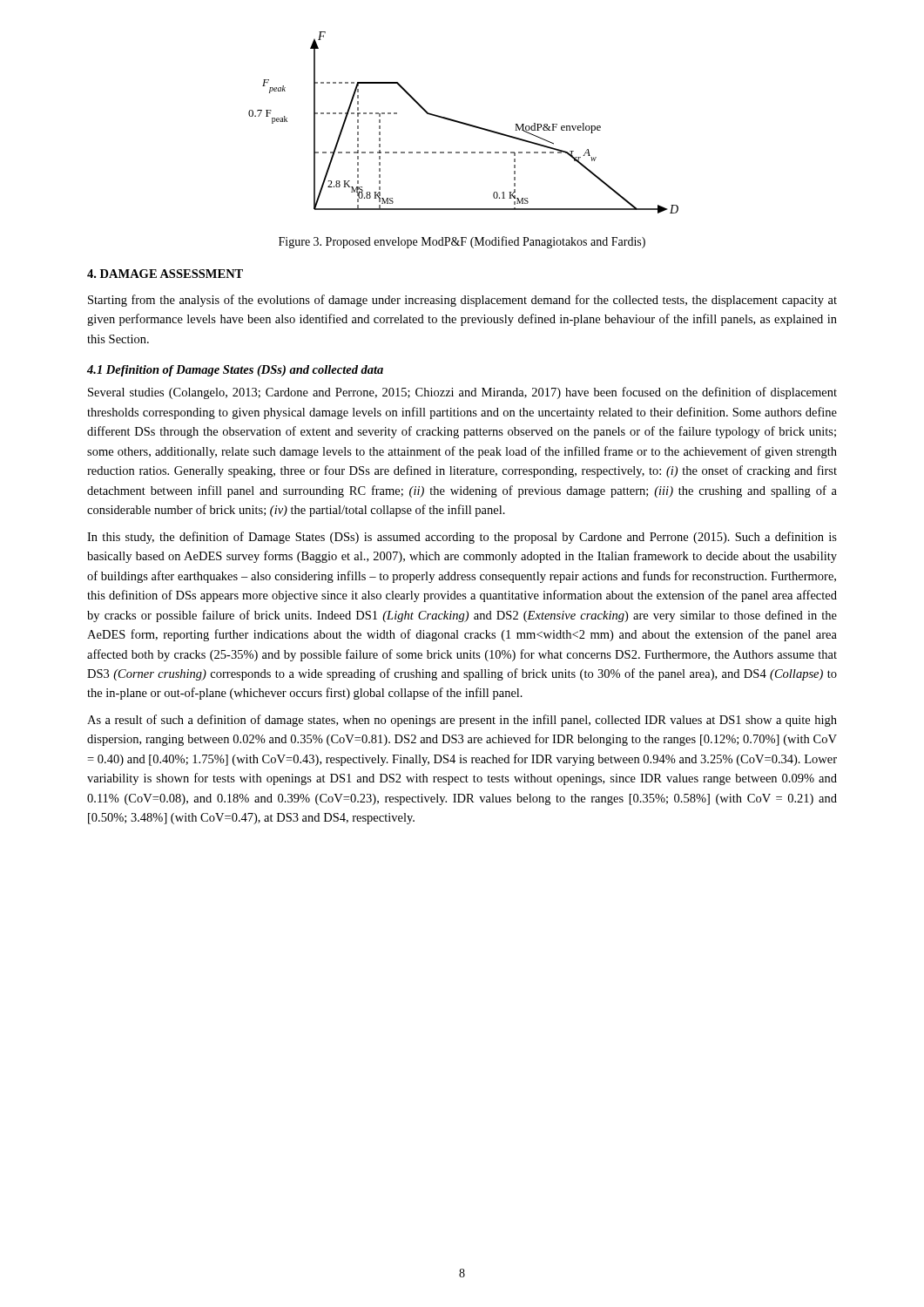Click the passage that begins "As a result of"
924x1307 pixels.
[x=462, y=769]
